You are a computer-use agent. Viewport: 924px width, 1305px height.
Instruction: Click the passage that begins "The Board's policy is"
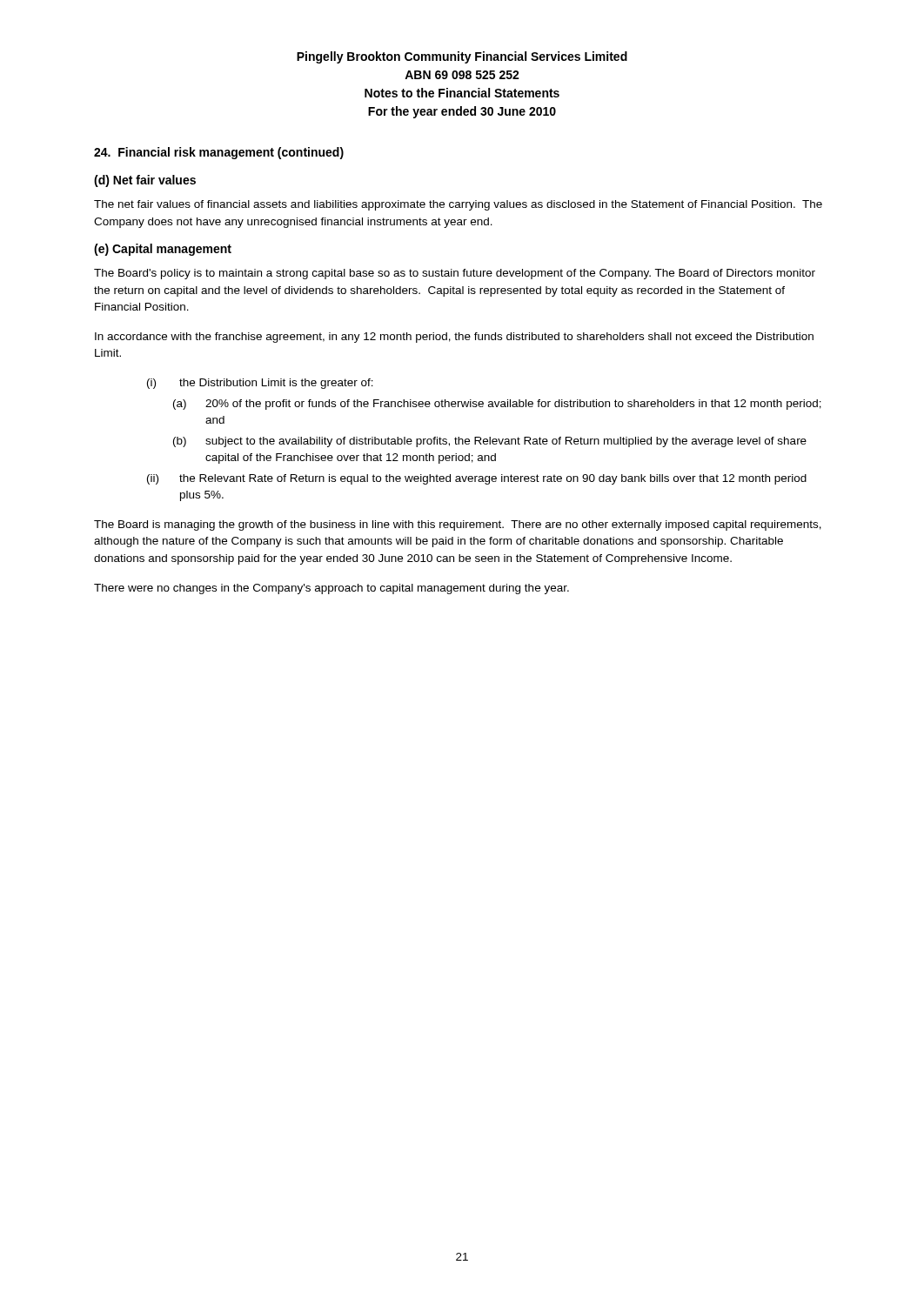455,290
